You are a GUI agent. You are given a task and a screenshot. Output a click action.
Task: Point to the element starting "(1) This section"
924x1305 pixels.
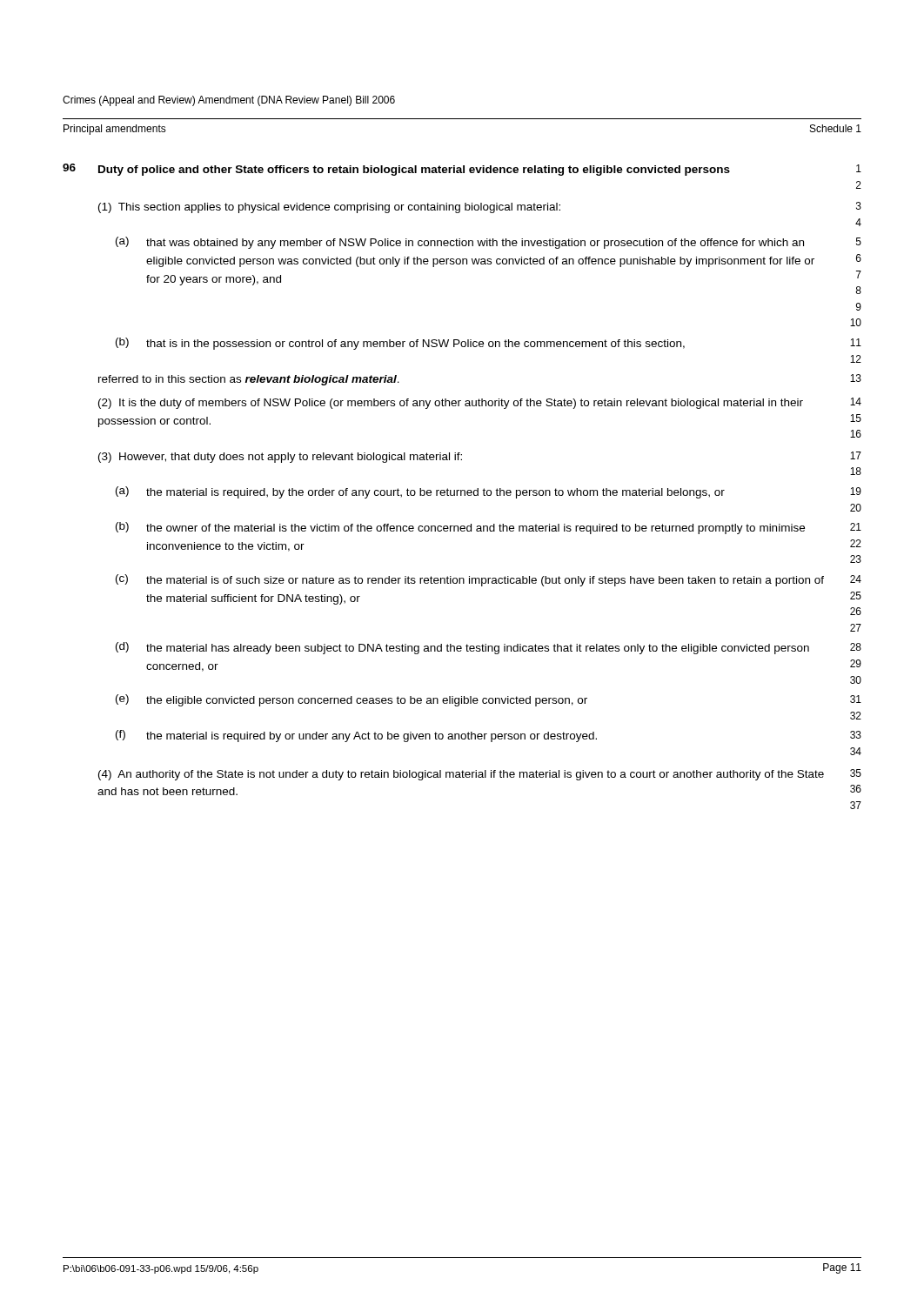pos(462,215)
